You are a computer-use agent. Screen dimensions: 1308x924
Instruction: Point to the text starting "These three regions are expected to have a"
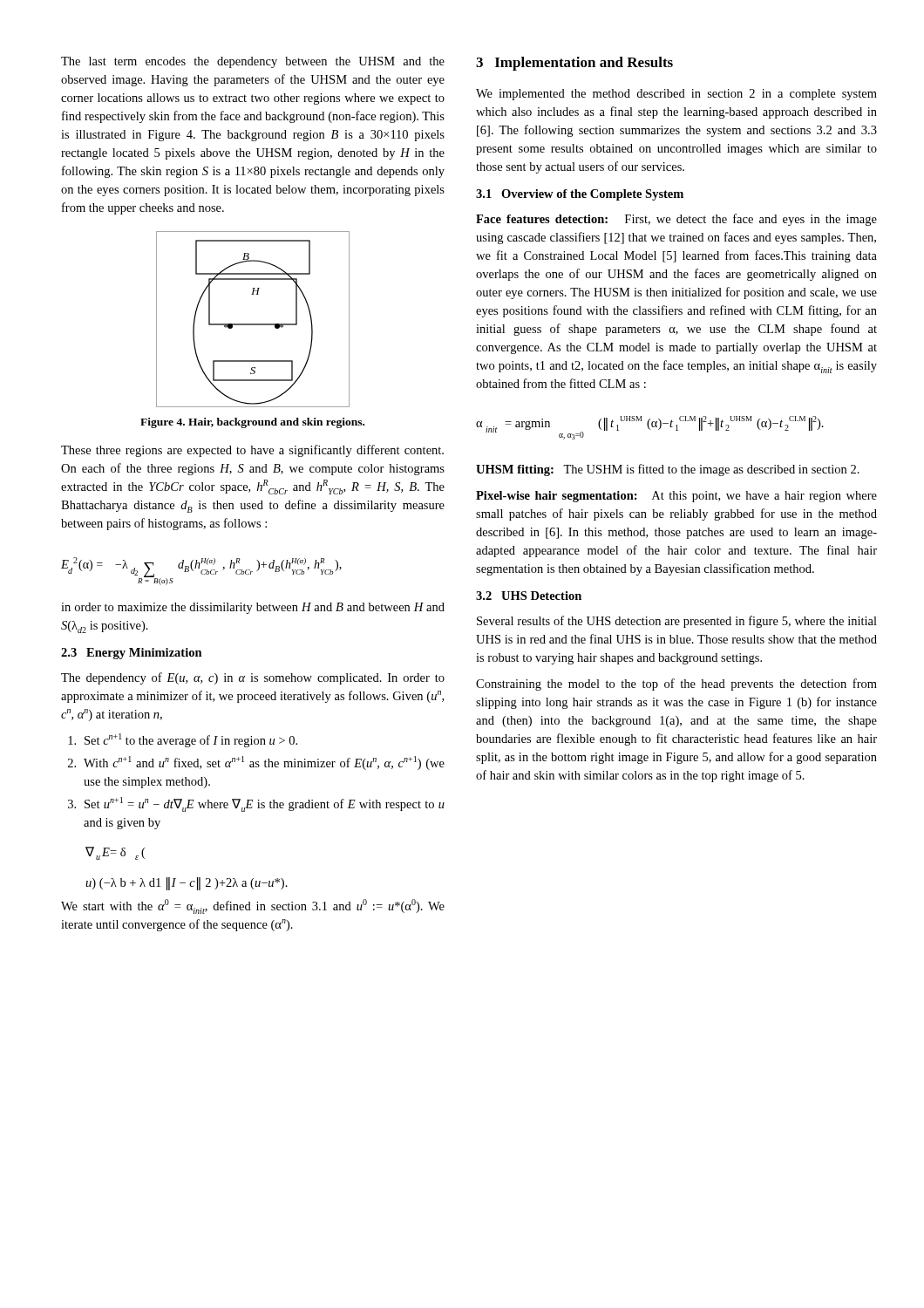[253, 487]
